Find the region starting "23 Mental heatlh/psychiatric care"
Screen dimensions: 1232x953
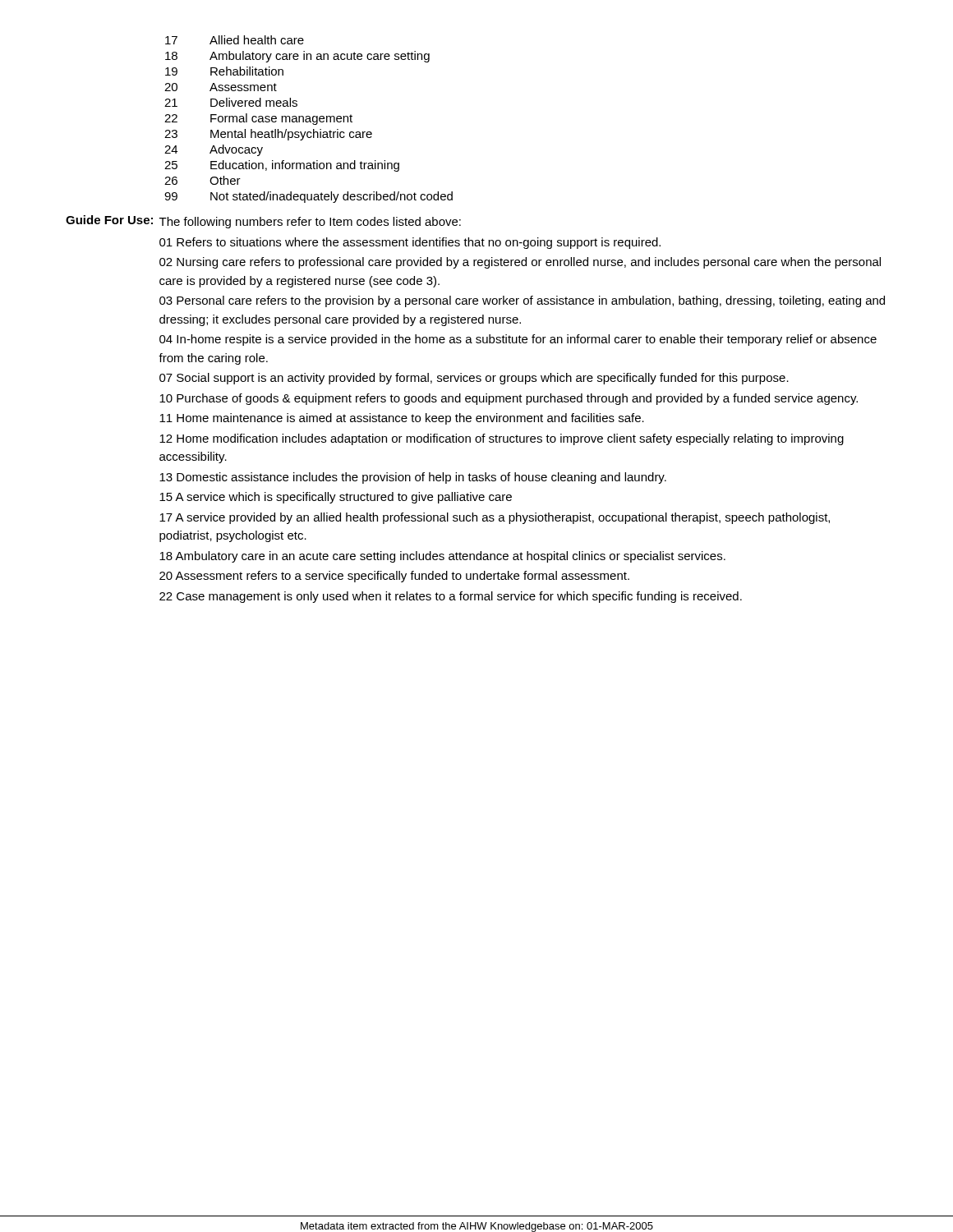[268, 133]
